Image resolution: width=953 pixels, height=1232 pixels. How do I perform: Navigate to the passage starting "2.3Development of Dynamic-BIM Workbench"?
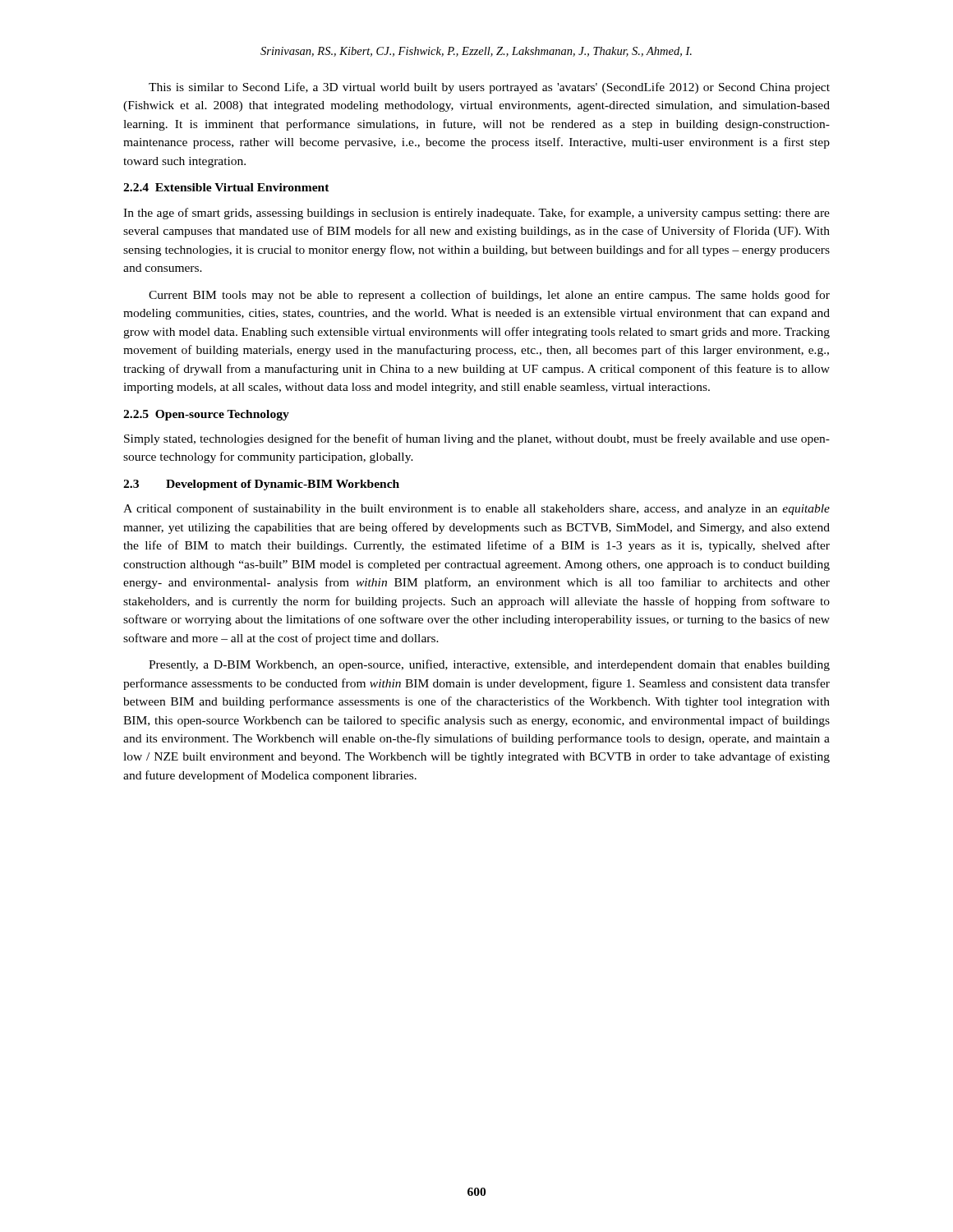click(x=261, y=484)
